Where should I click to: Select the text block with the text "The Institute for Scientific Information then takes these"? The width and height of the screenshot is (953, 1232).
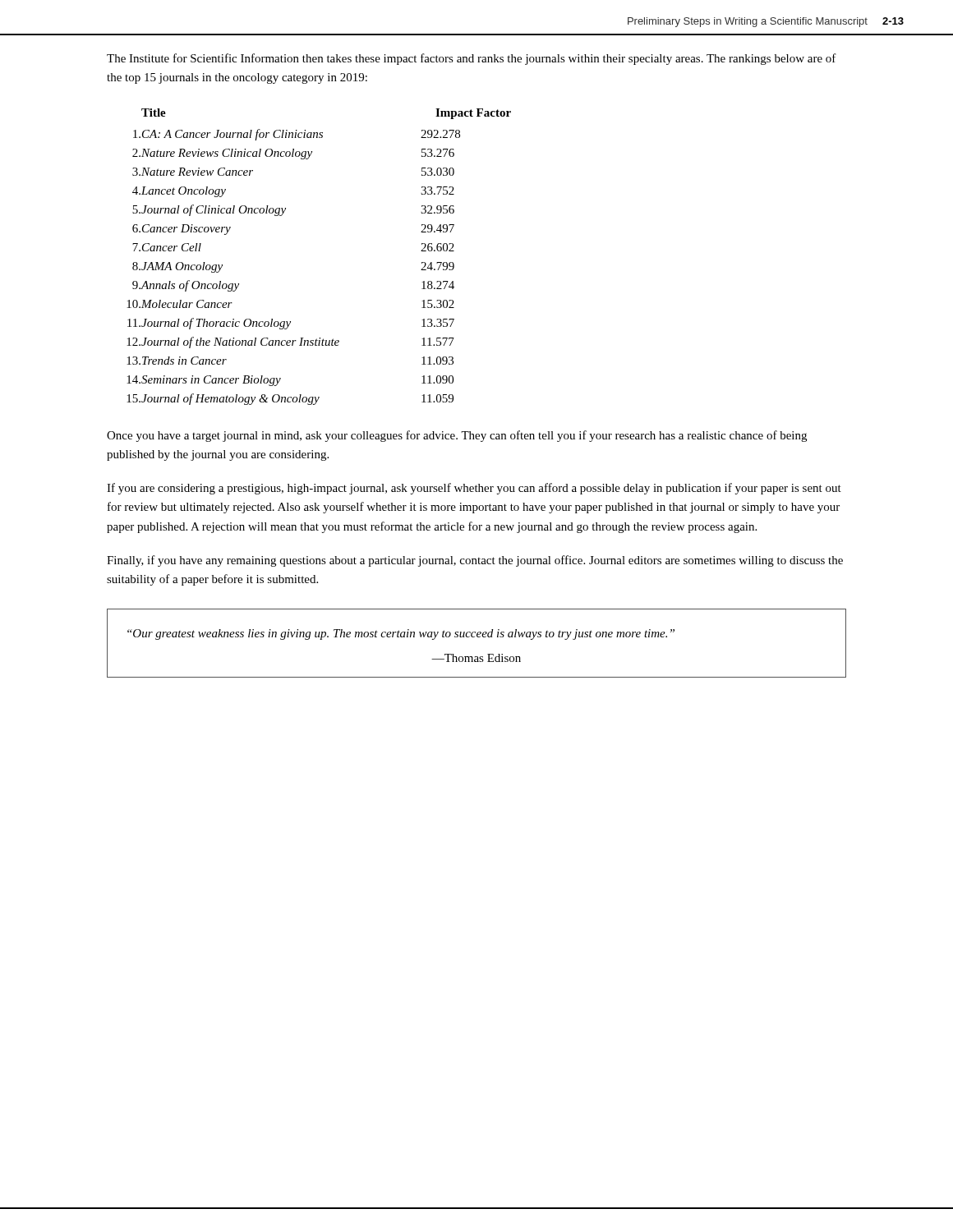click(x=471, y=68)
